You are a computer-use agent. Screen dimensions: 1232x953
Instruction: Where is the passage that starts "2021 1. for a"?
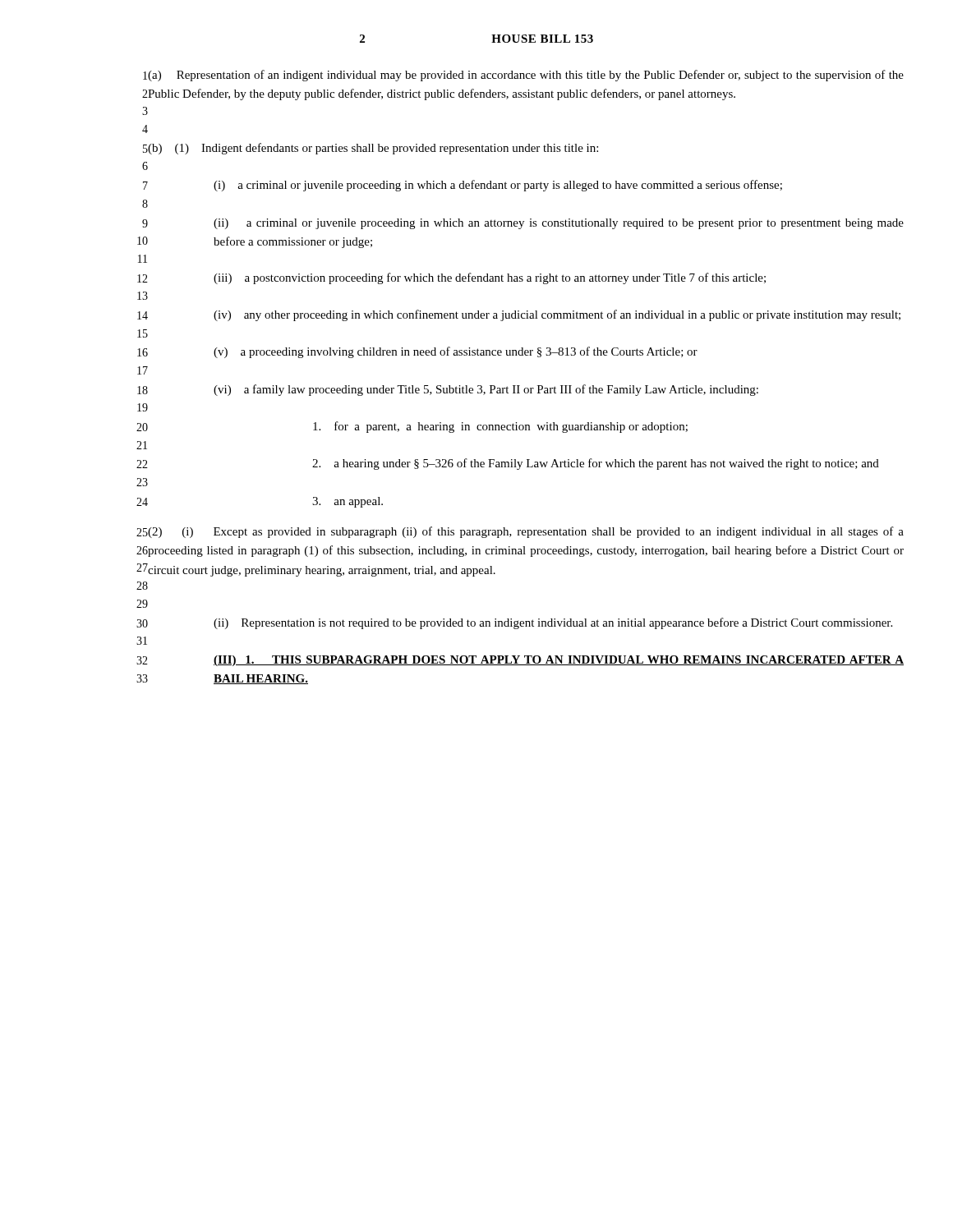pyautogui.click(x=505, y=436)
